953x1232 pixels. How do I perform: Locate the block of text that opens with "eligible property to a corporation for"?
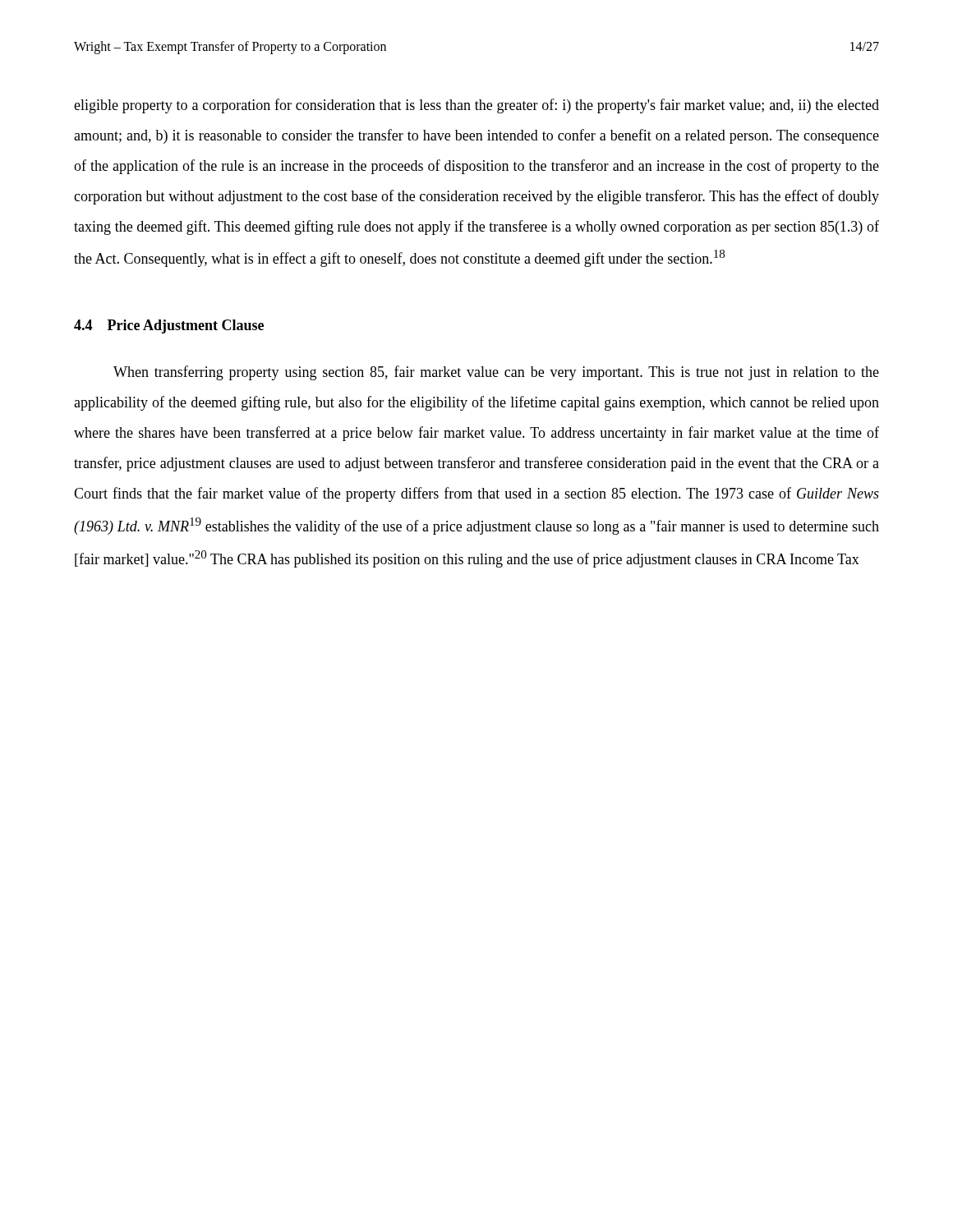coord(476,182)
